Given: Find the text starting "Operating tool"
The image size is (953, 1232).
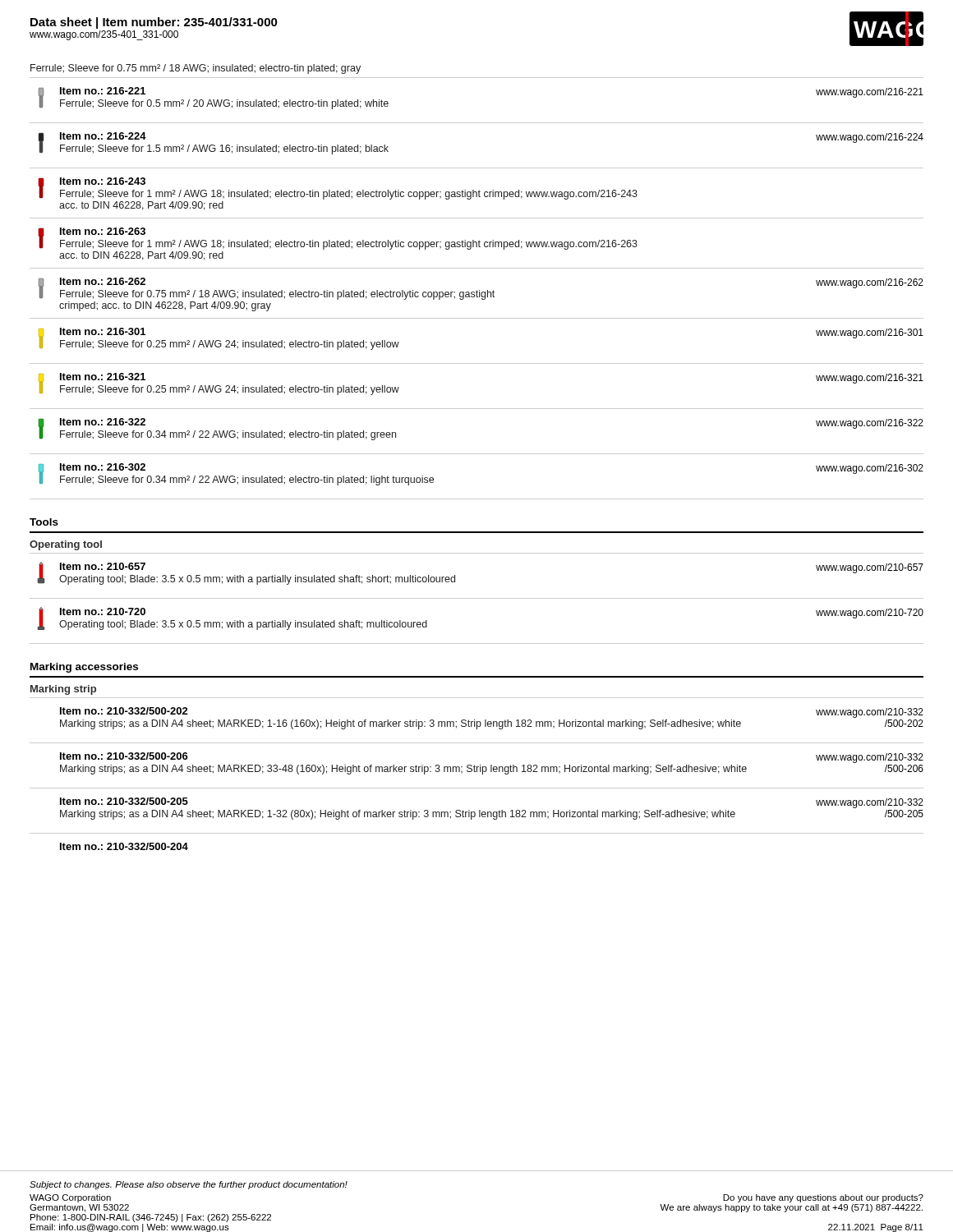Looking at the screenshot, I should 66,544.
